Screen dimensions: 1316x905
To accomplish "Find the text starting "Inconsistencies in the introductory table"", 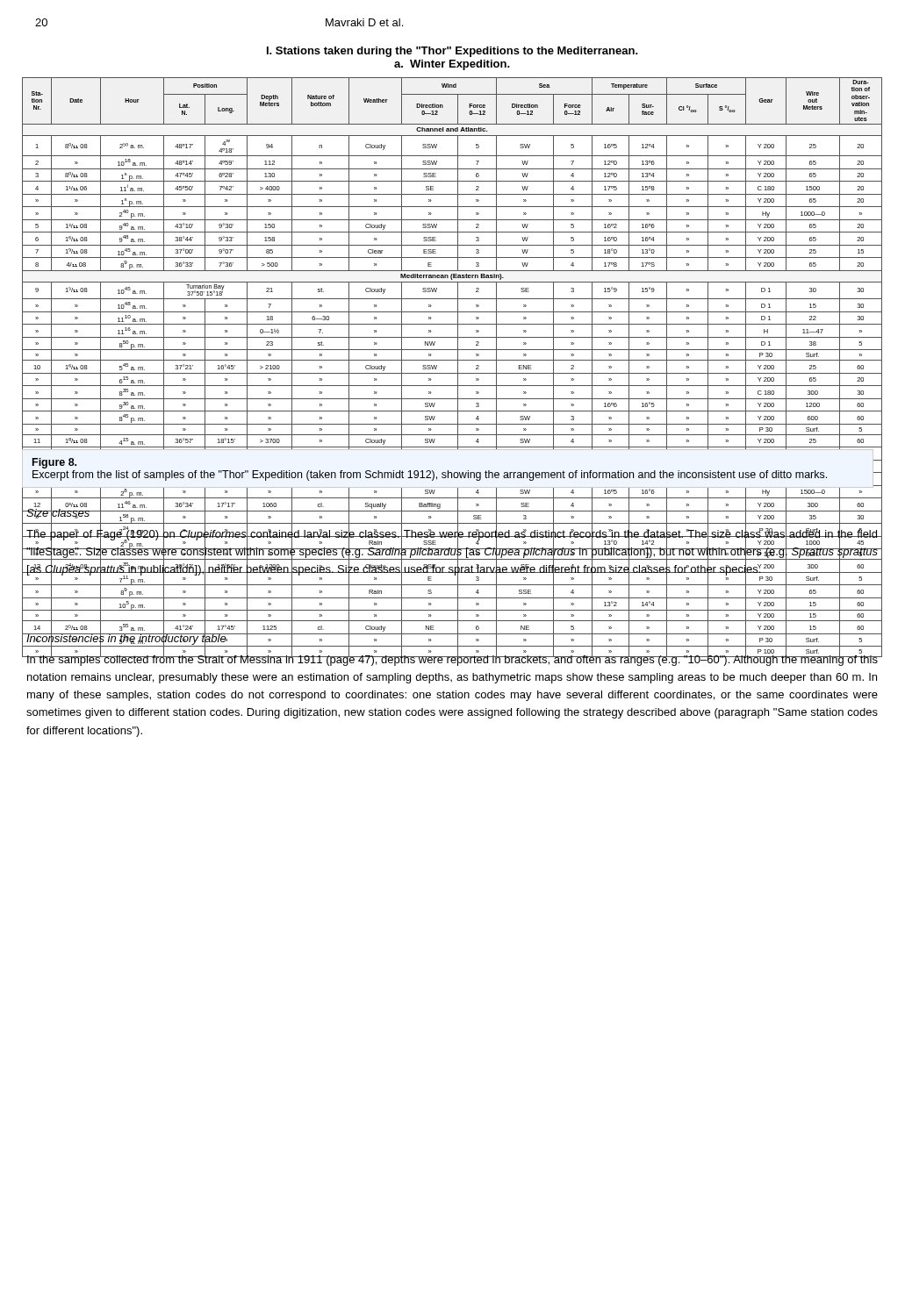I will pyautogui.click(x=126, y=638).
